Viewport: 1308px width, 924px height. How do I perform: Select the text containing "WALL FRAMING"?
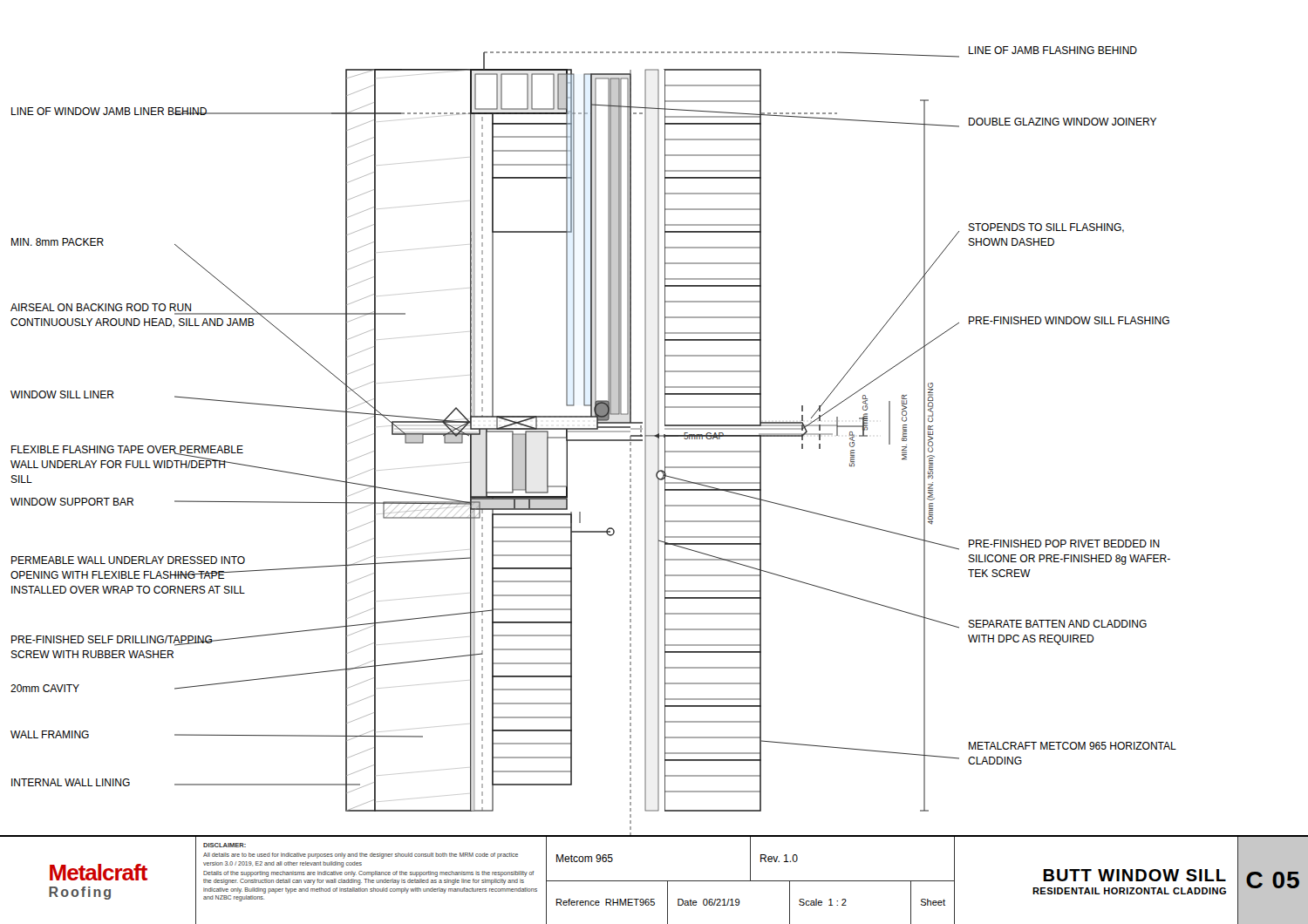(x=50, y=735)
